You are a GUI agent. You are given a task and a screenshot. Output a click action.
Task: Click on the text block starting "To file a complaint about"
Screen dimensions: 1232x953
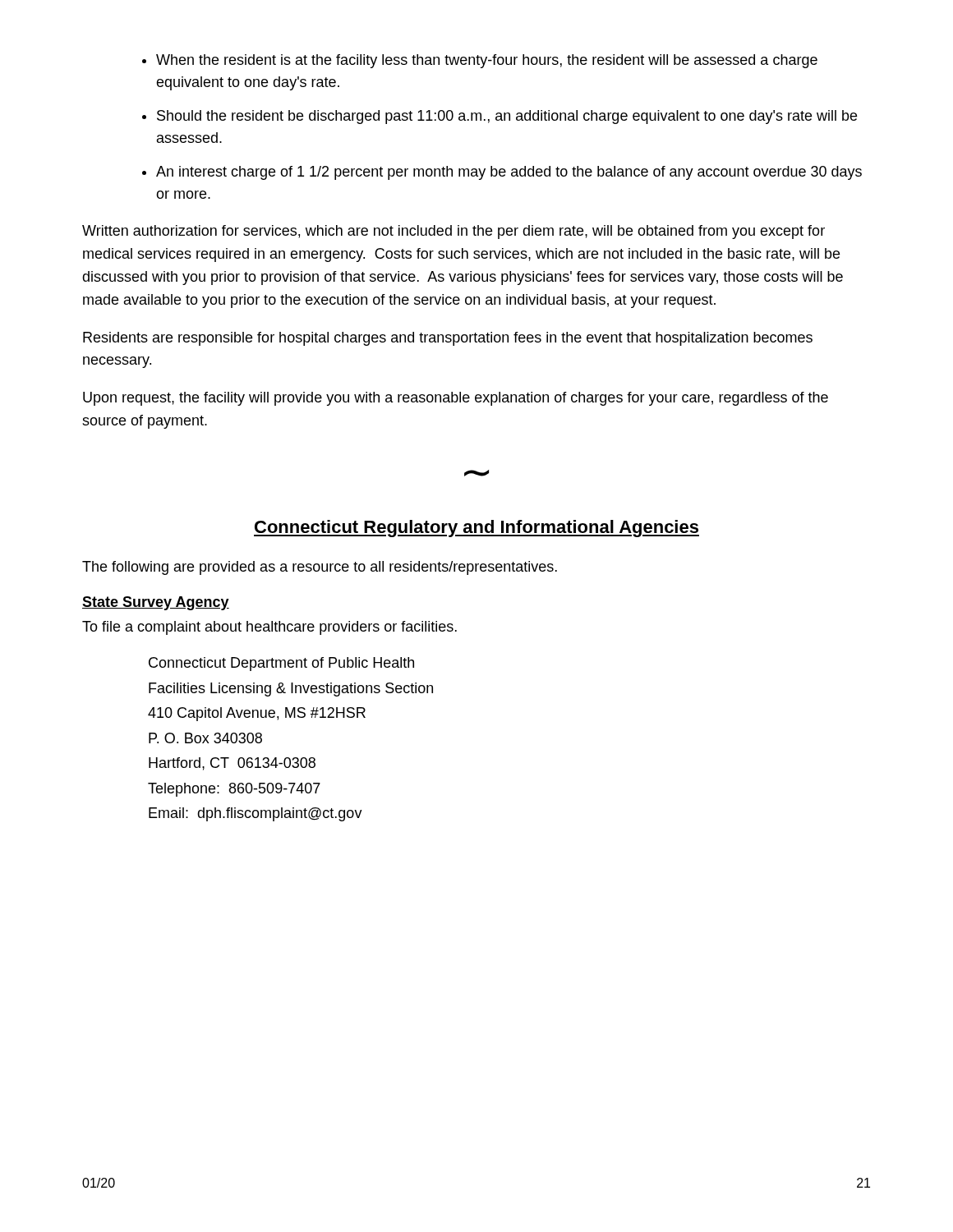point(270,627)
